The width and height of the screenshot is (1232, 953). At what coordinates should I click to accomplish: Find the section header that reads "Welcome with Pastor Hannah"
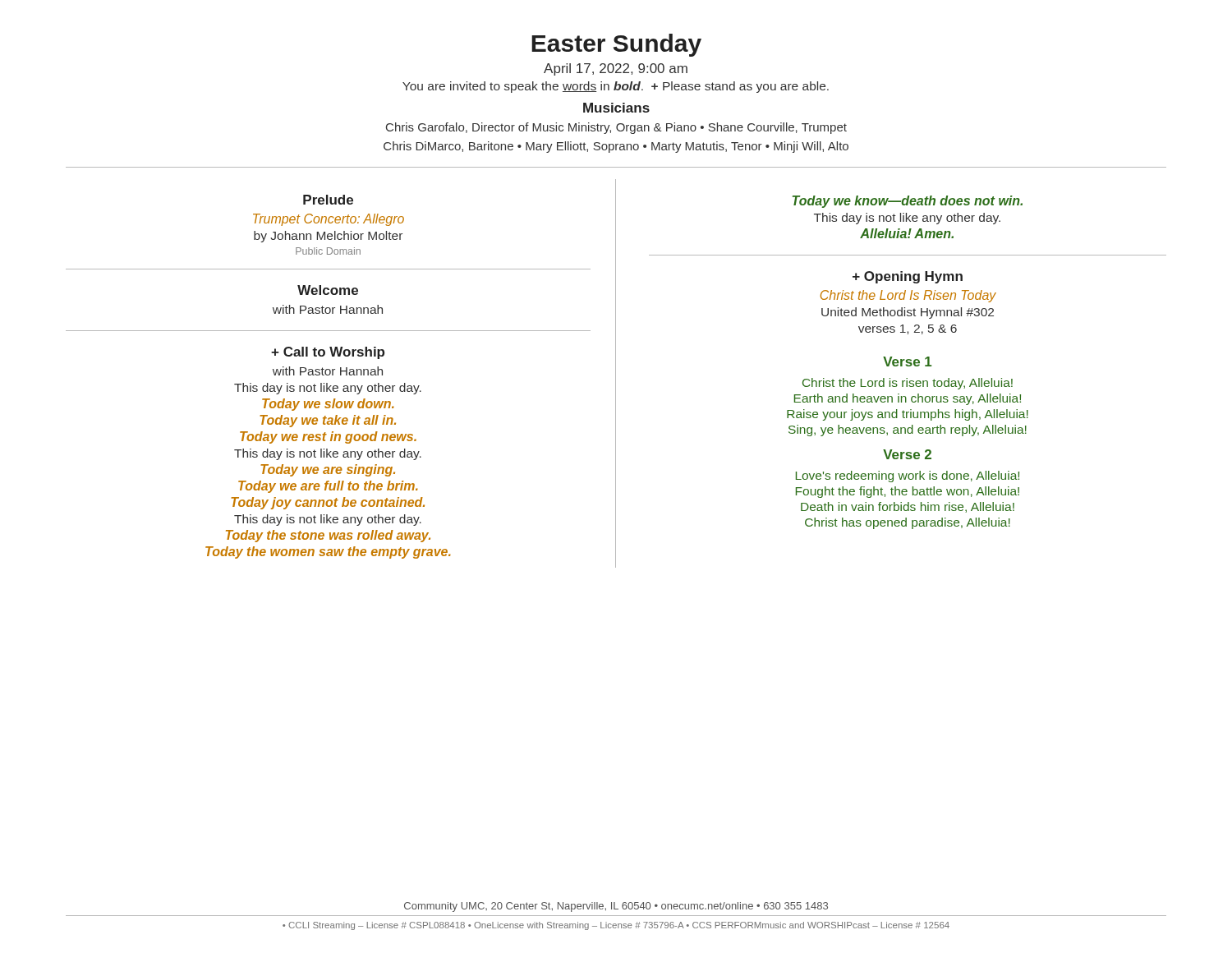pos(328,300)
